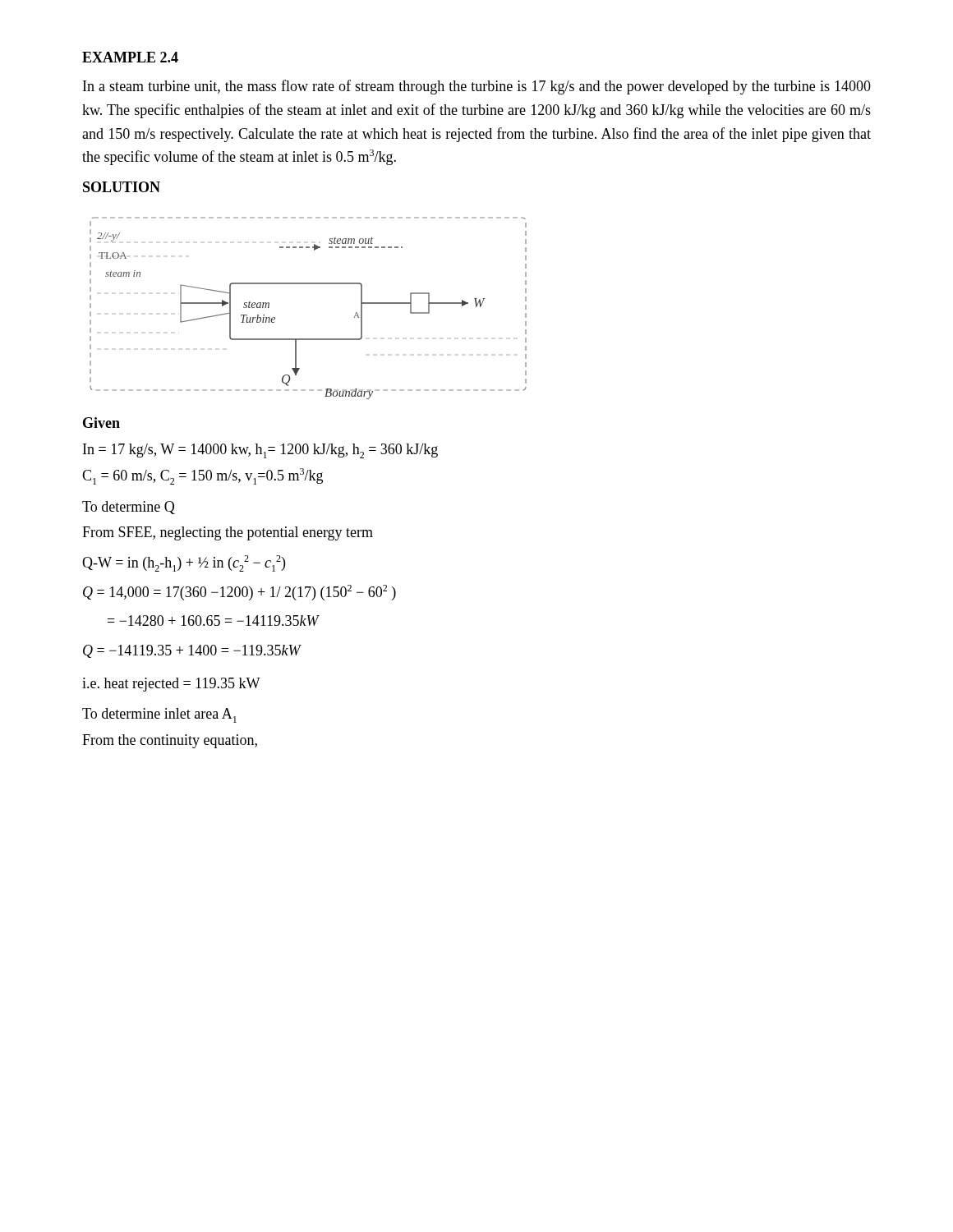Navigate to the element starting "In = 17 kg/s, W"
The height and width of the screenshot is (1232, 953).
(x=260, y=451)
